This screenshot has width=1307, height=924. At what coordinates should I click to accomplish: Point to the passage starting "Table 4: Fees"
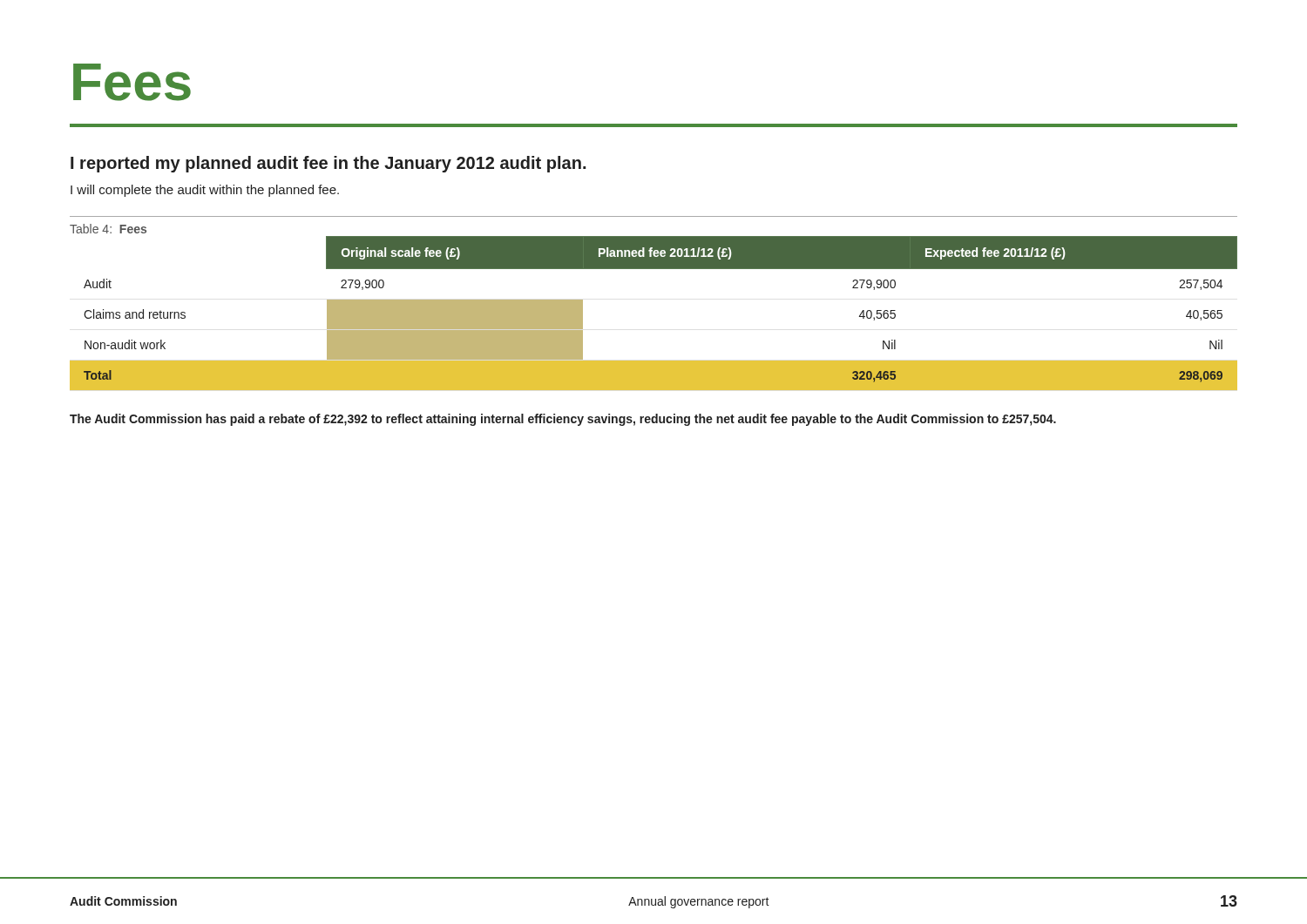654,226
